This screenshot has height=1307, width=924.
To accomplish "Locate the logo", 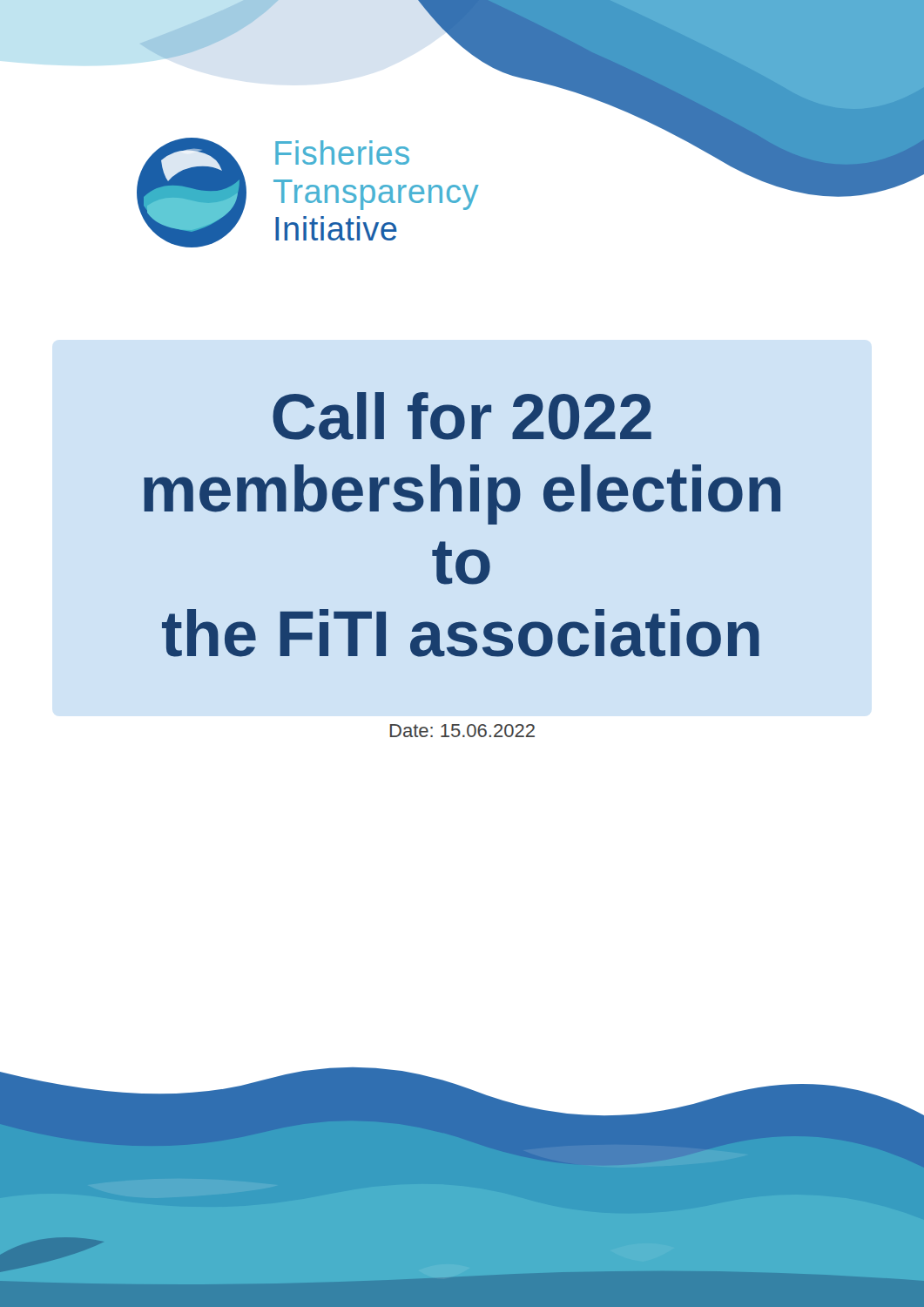I will point(307,192).
